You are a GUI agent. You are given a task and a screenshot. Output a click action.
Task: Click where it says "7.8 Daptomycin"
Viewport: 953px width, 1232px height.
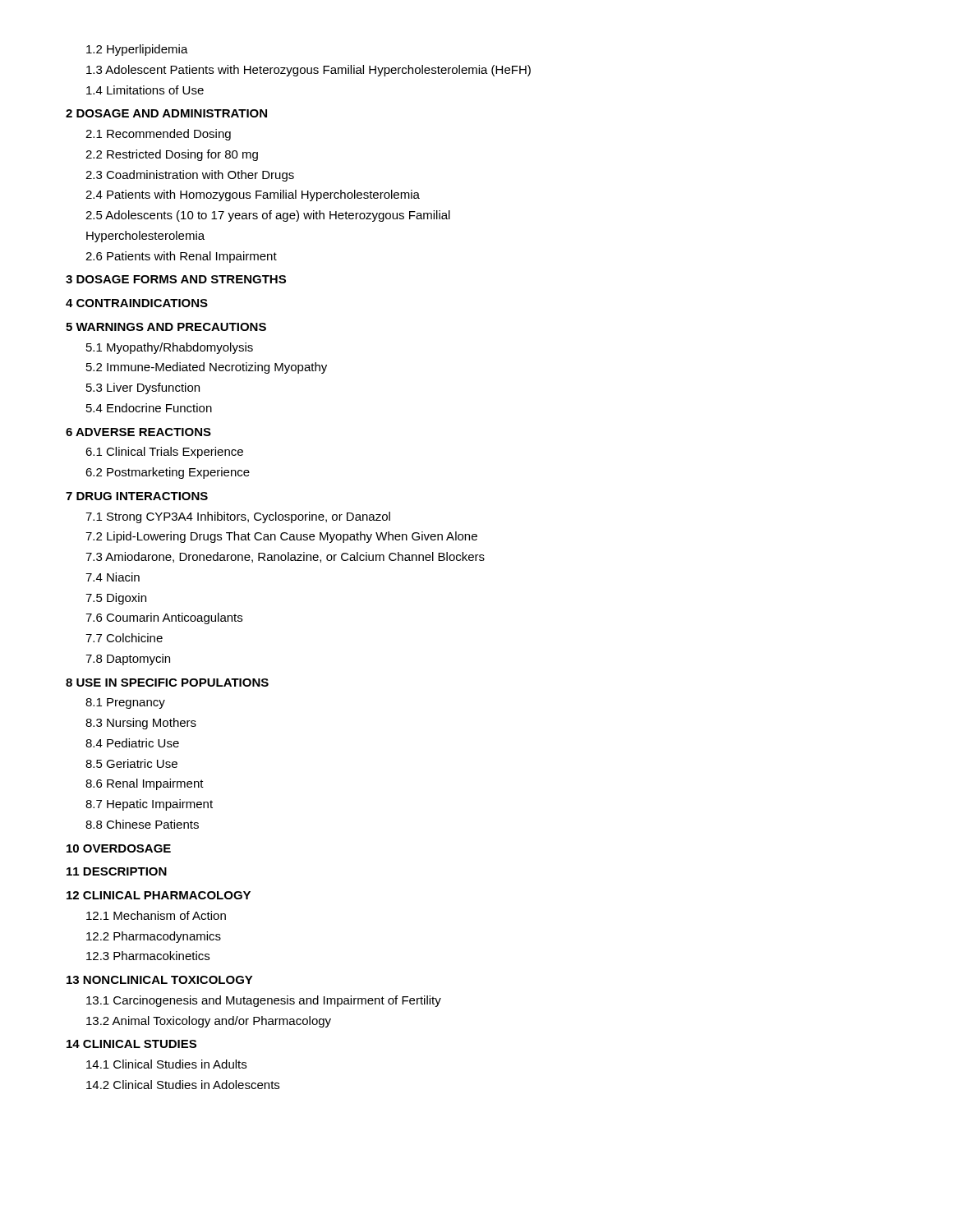(x=128, y=658)
